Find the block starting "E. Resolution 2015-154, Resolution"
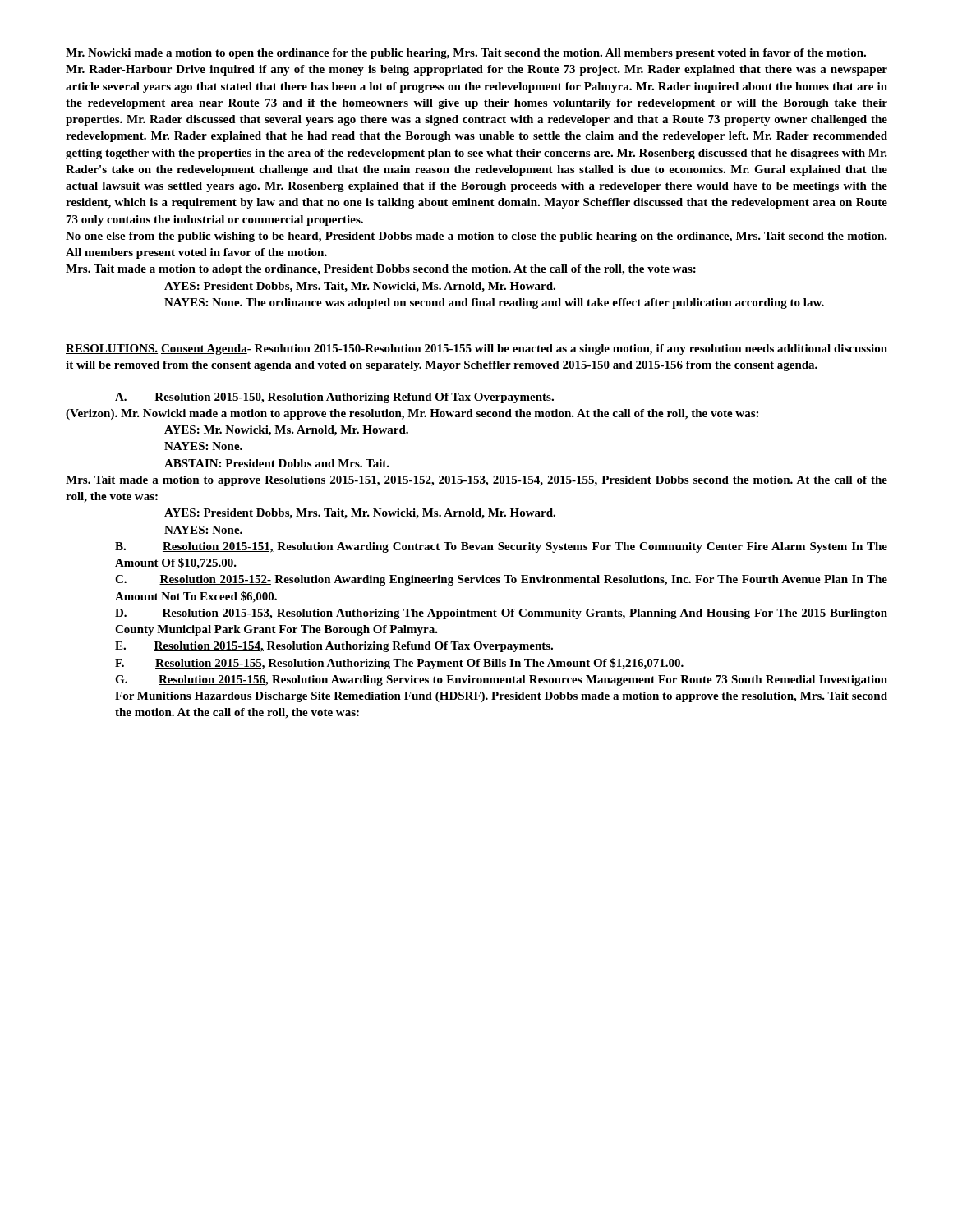This screenshot has width=953, height=1232. 334,646
